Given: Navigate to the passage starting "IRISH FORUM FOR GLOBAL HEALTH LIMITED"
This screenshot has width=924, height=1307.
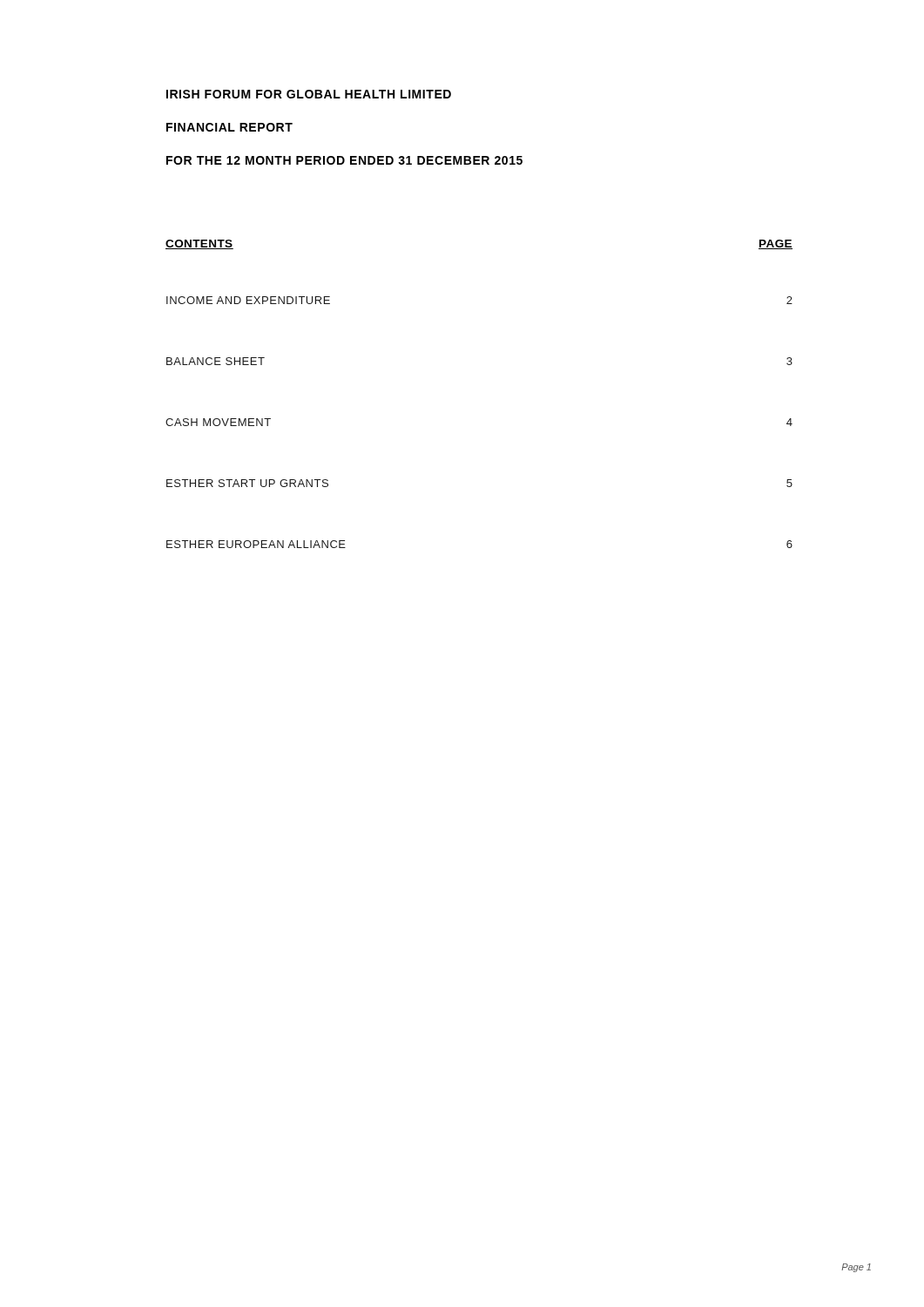Looking at the screenshot, I should (x=309, y=94).
